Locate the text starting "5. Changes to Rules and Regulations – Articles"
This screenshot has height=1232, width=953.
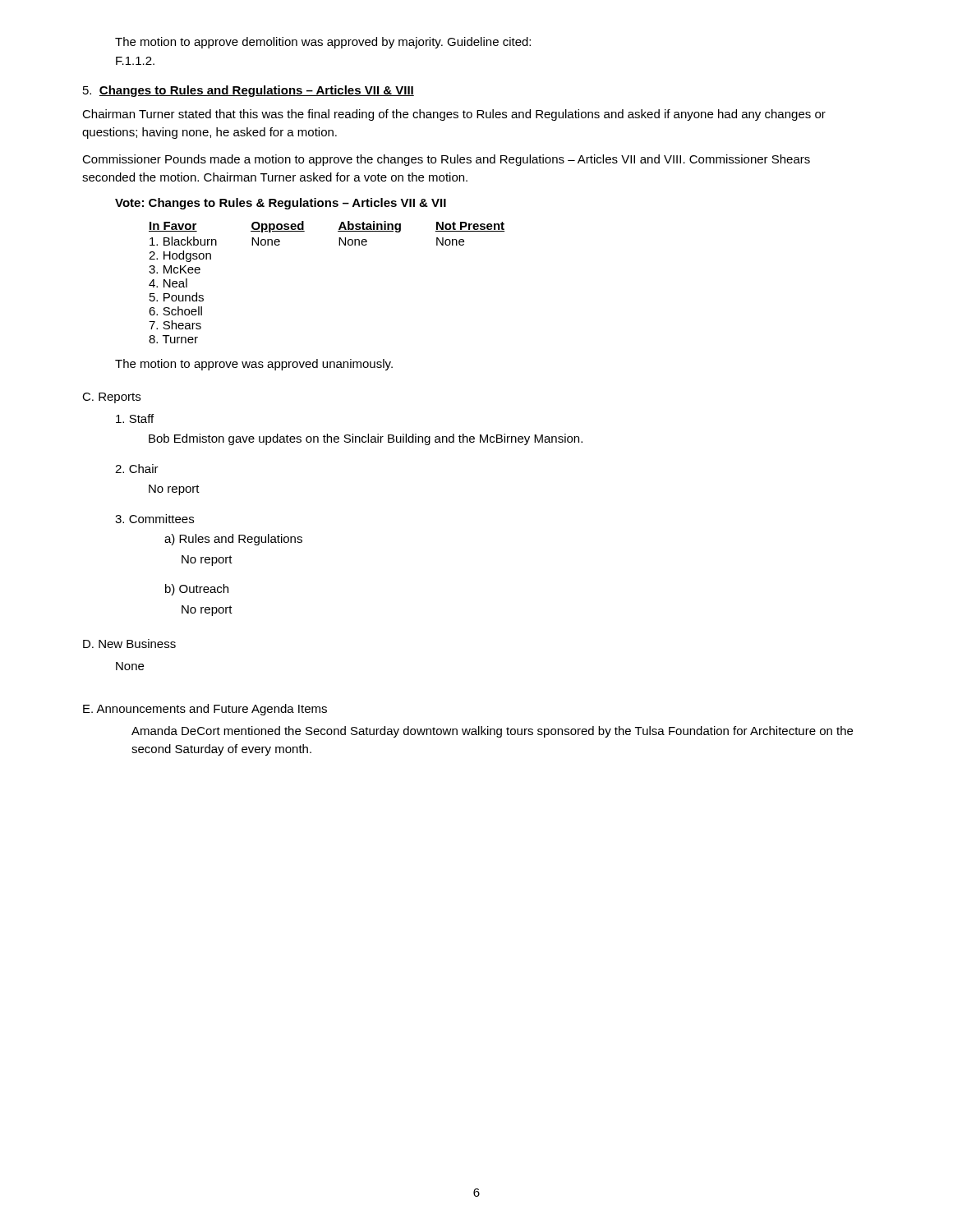(x=249, y=91)
